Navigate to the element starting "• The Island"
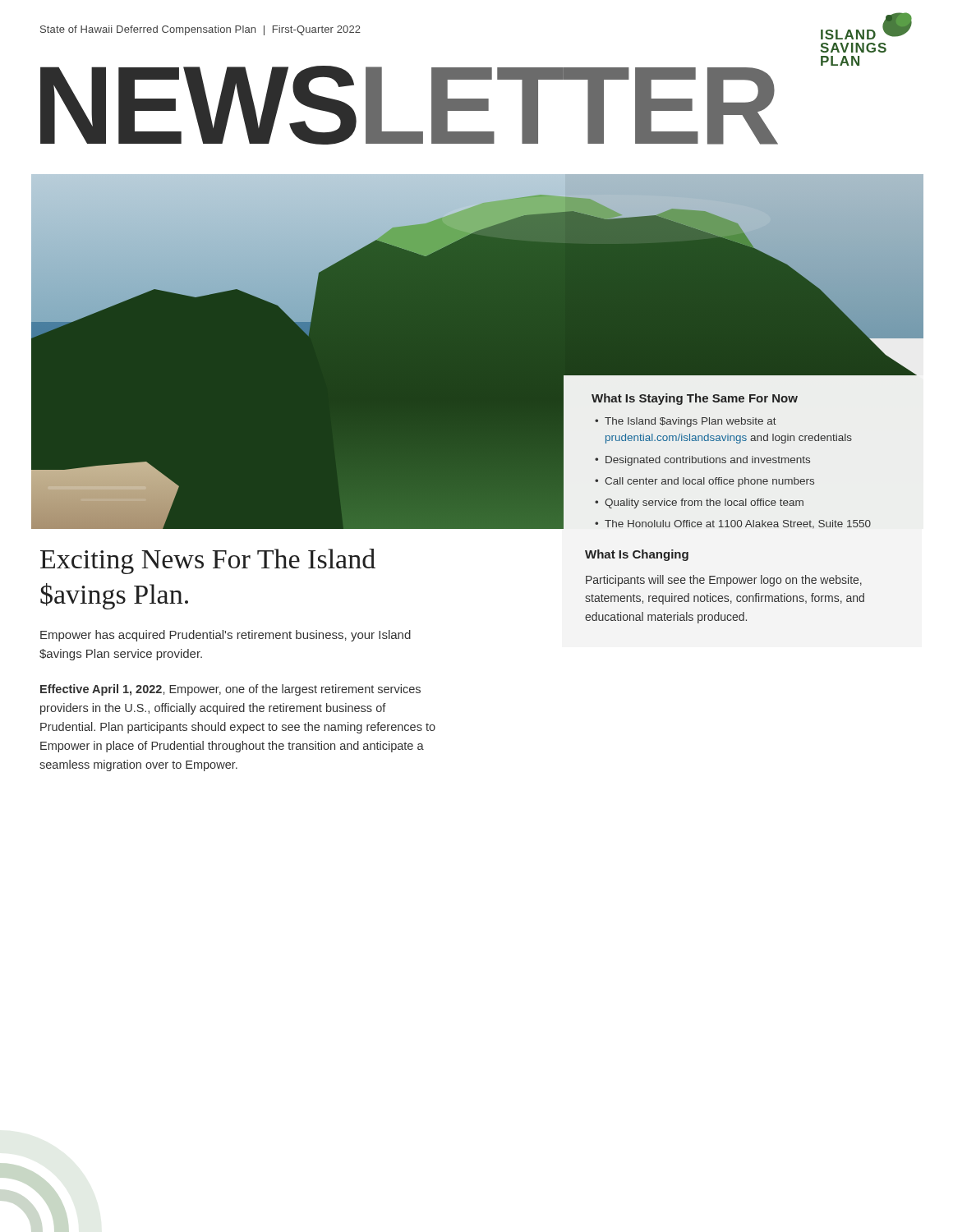The height and width of the screenshot is (1232, 953). coord(723,428)
